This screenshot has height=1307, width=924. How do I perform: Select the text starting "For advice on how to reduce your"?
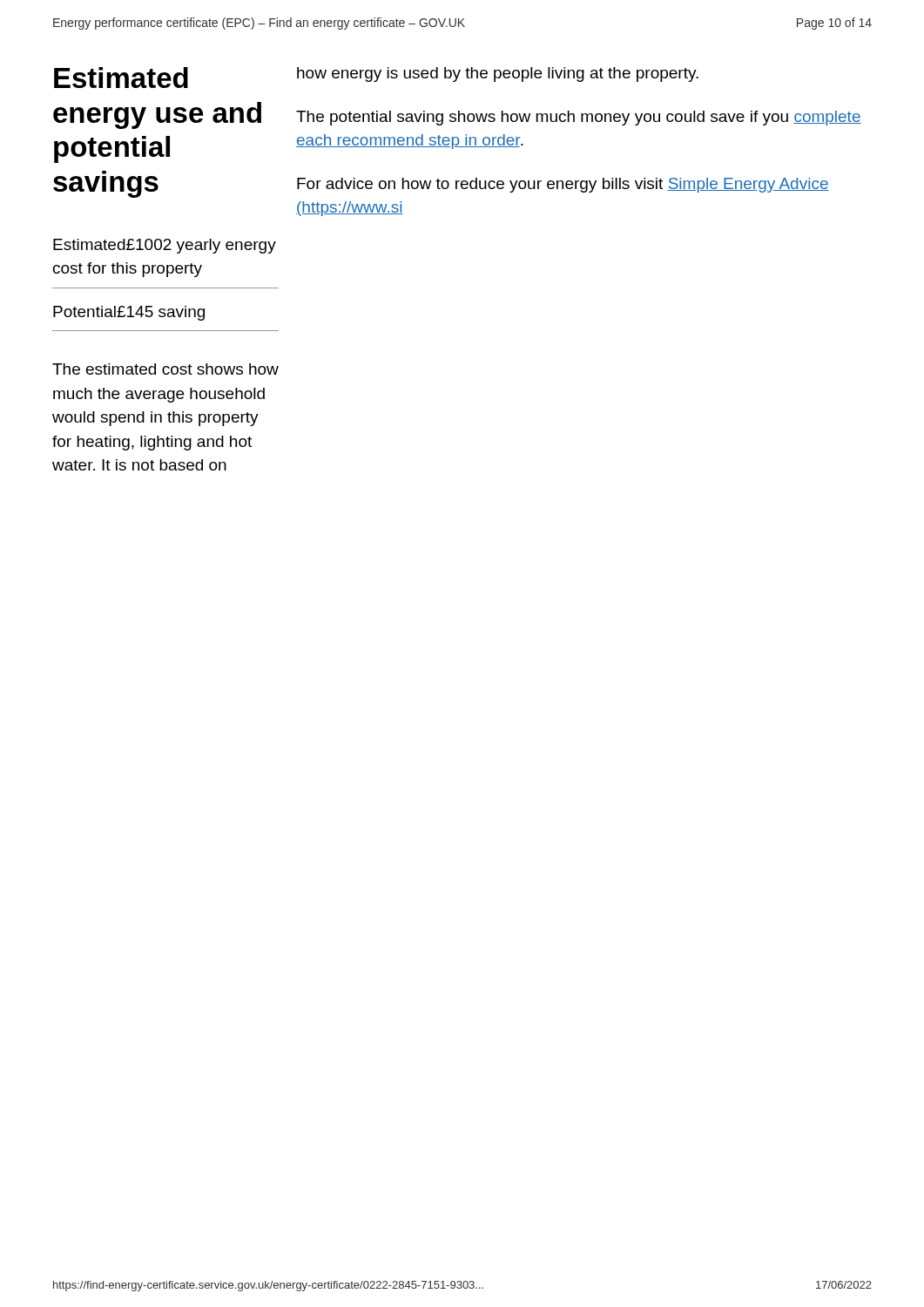pos(562,195)
